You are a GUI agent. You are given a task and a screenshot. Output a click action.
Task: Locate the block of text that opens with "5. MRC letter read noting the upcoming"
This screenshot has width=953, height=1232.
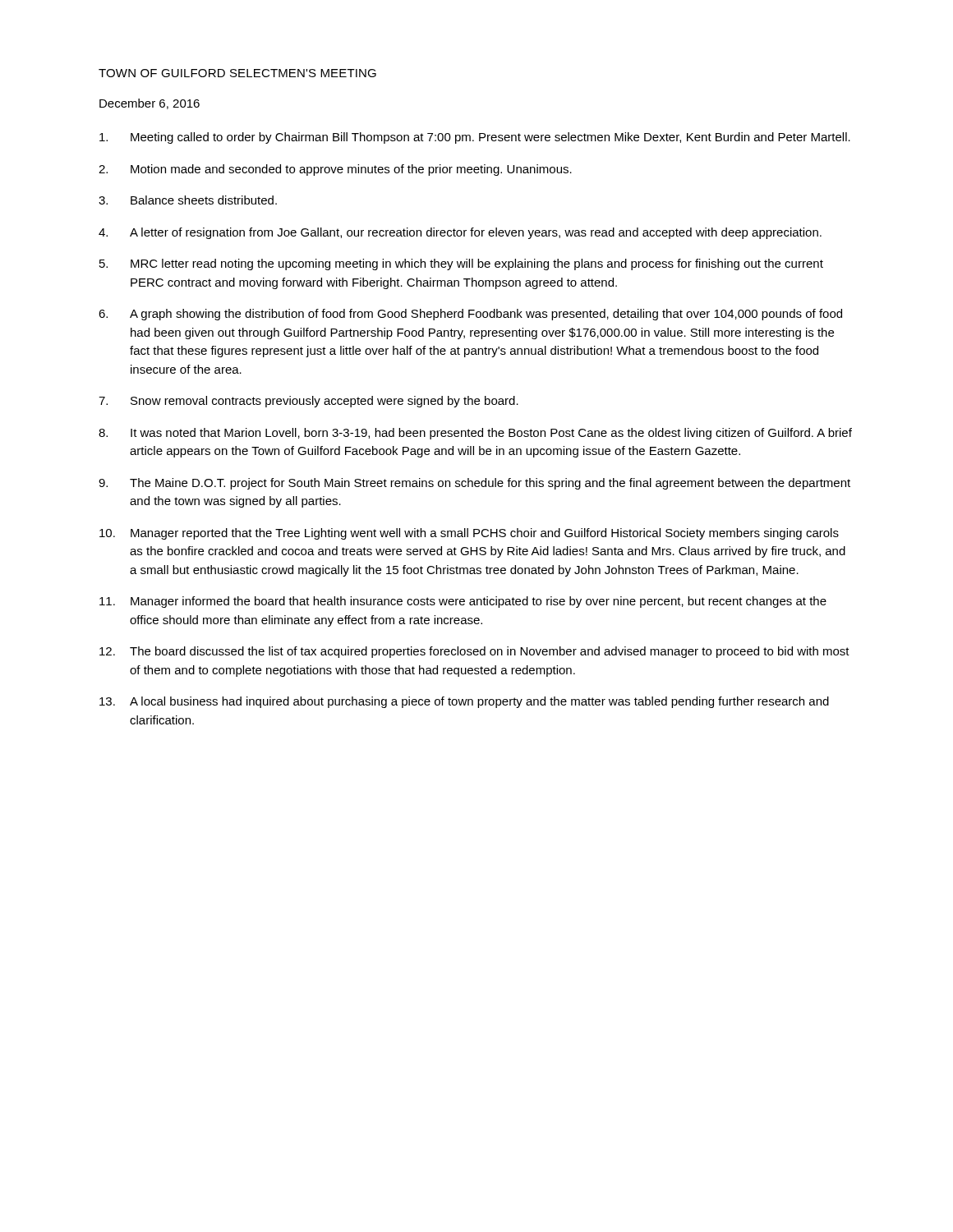[x=476, y=273]
